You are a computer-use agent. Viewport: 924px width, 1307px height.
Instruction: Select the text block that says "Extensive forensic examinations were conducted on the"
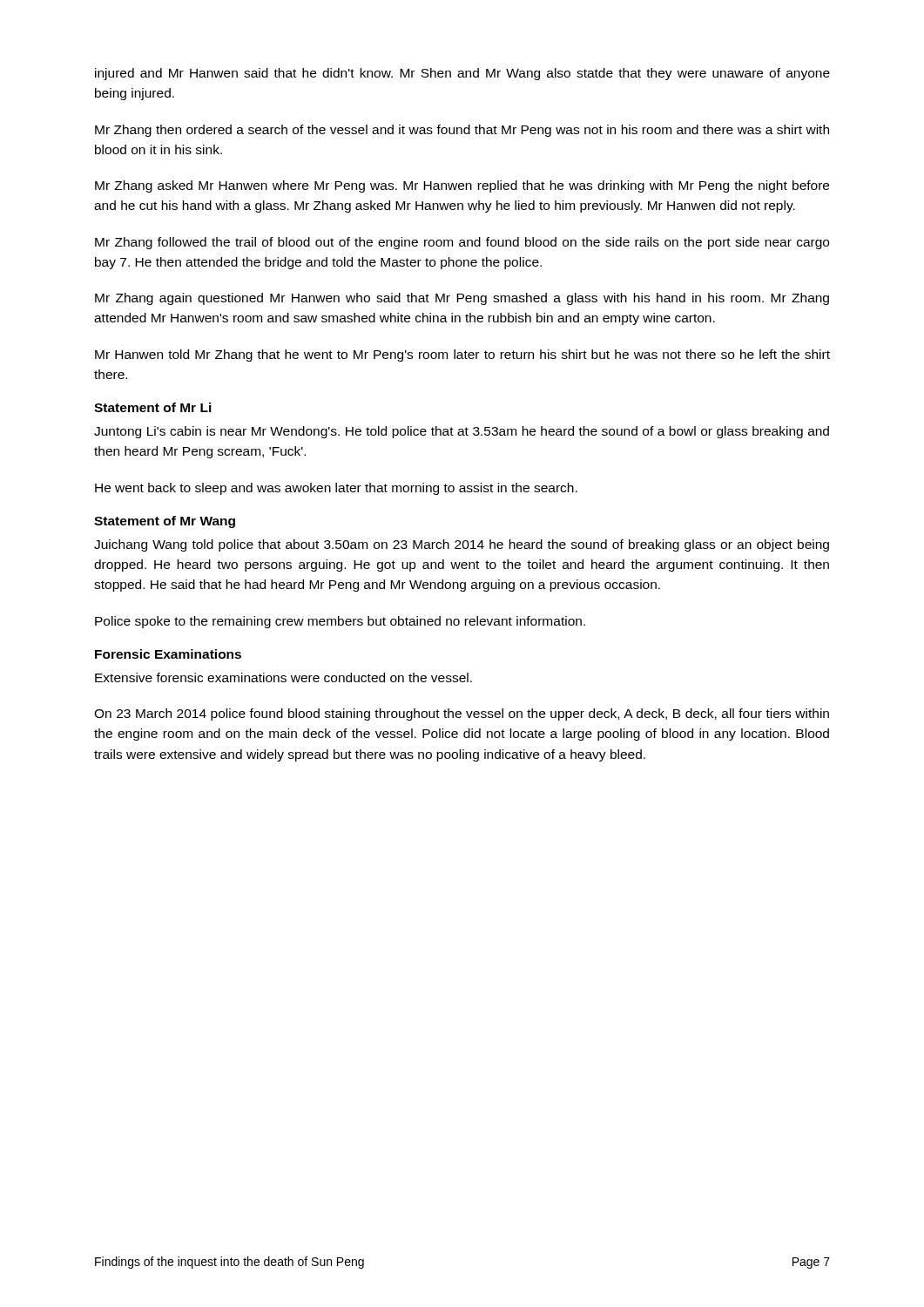tap(284, 677)
